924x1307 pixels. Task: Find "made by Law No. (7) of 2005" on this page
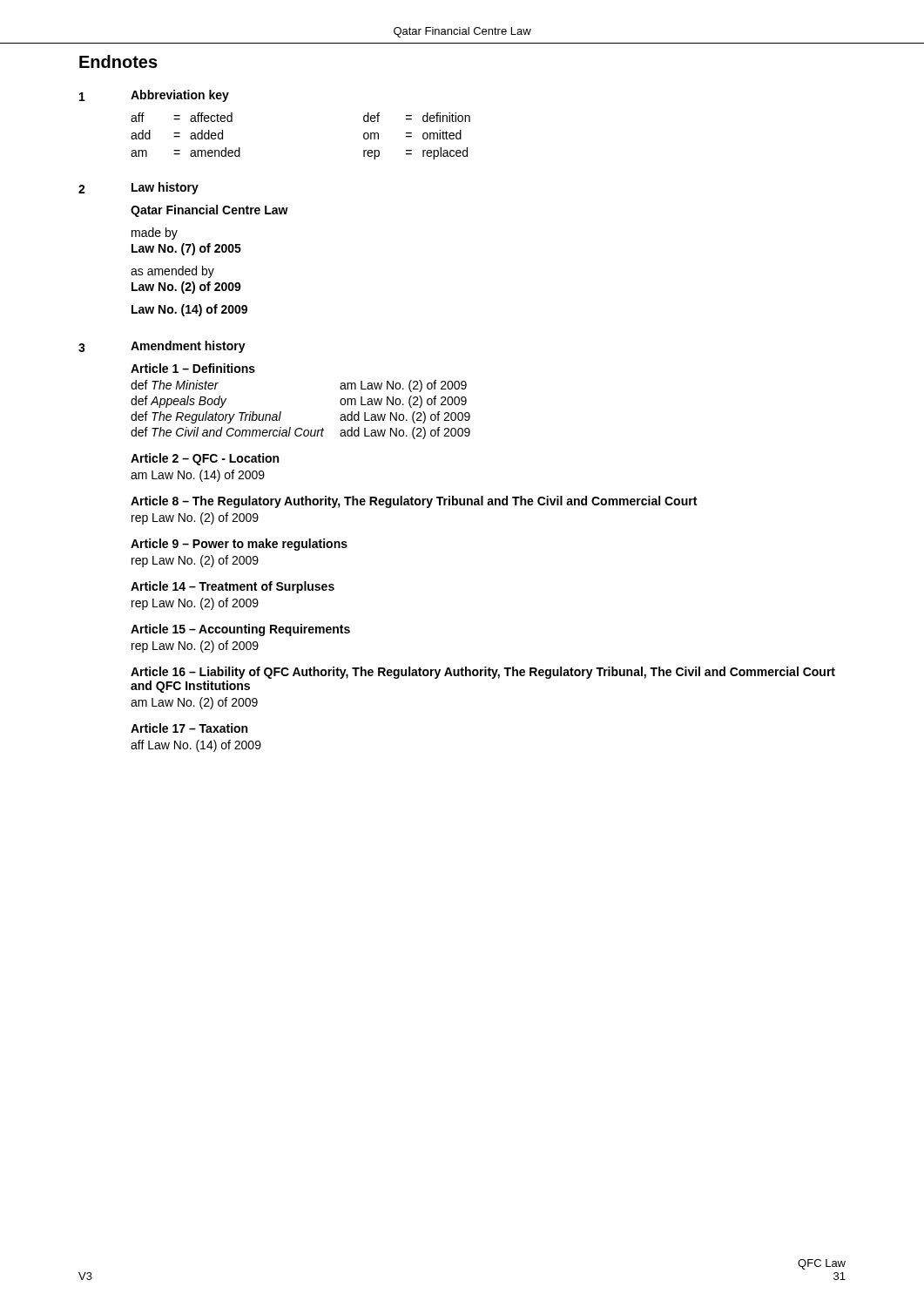(155, 234)
